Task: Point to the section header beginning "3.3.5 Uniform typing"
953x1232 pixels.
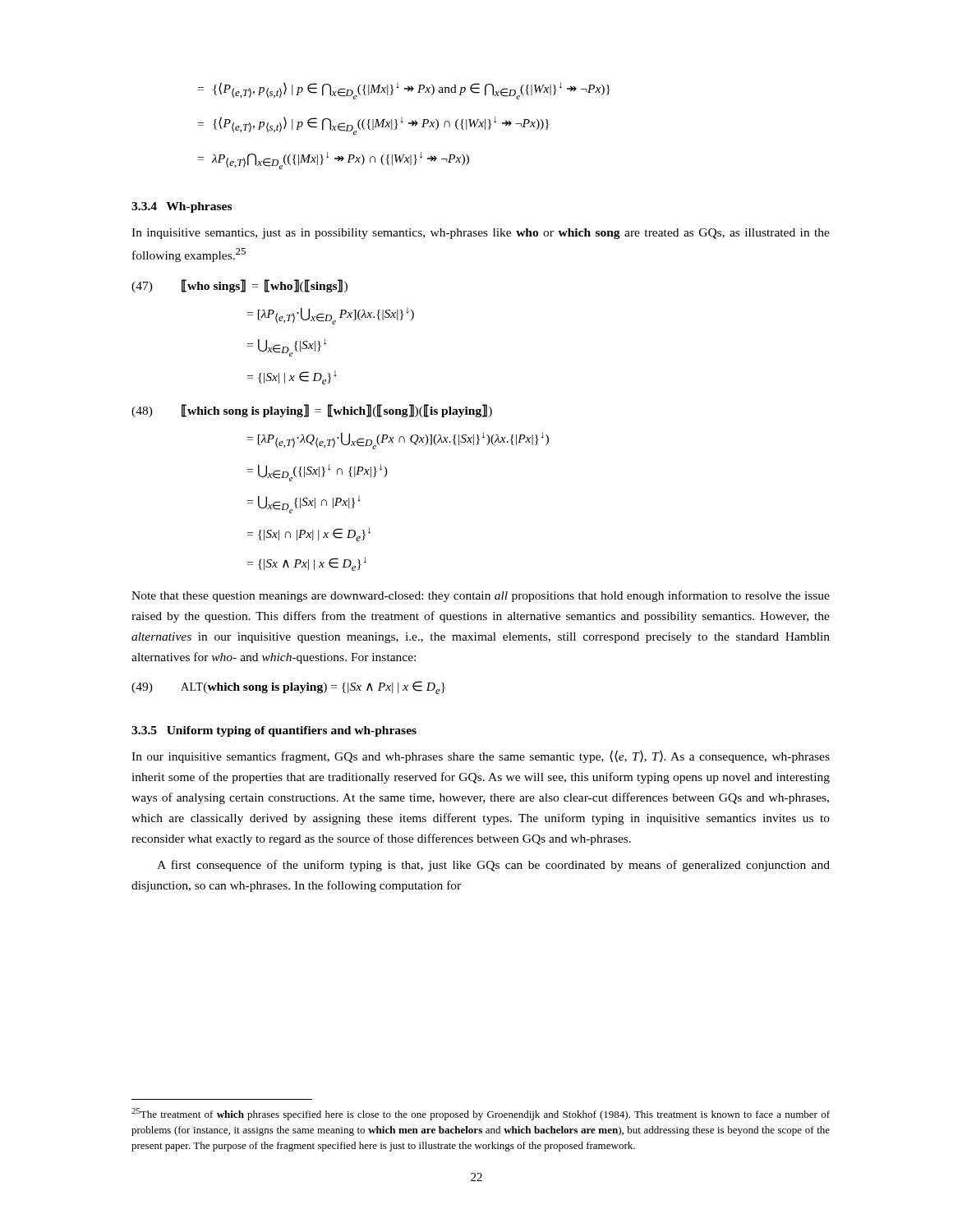Action: click(274, 730)
